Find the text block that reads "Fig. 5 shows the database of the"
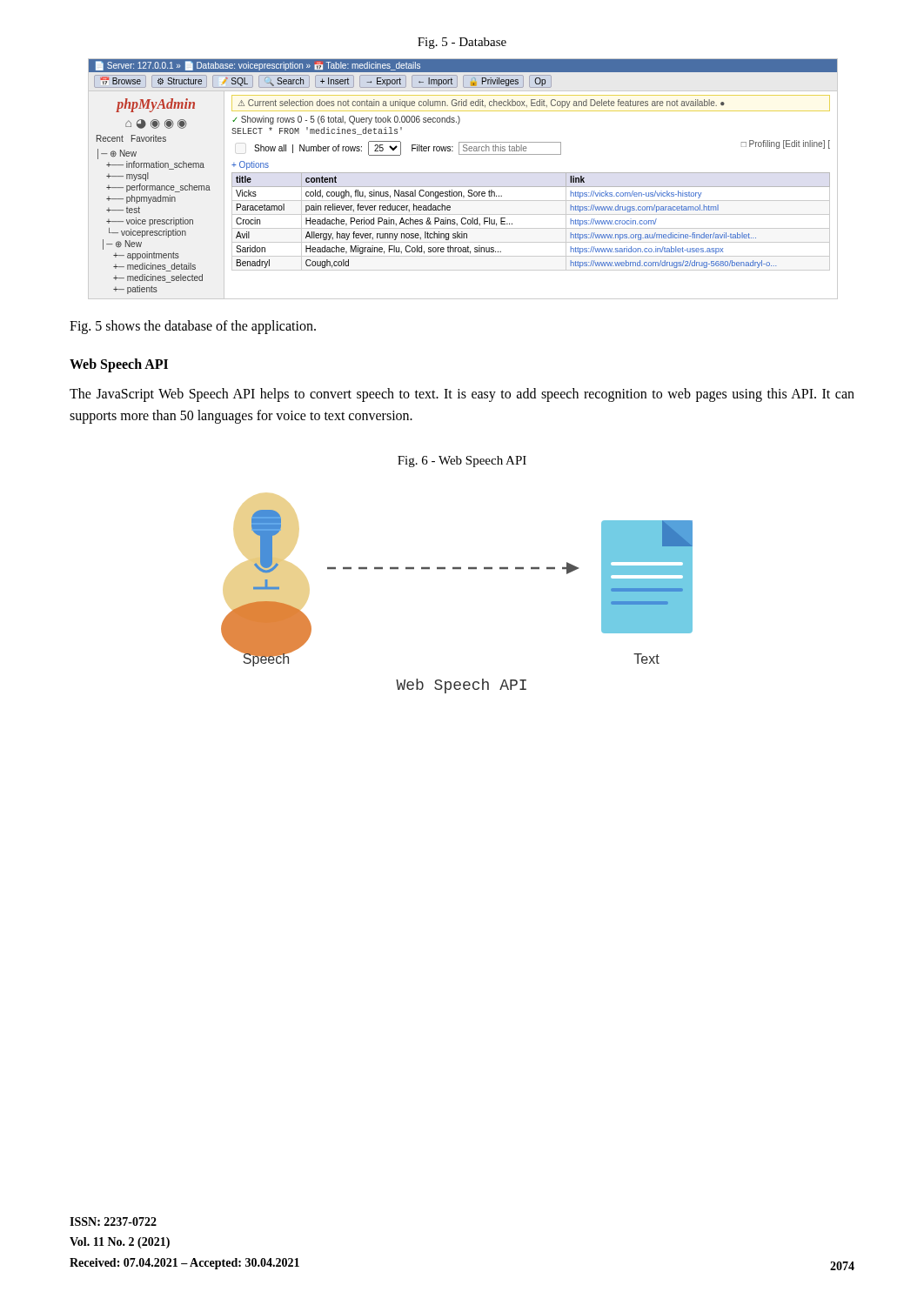Screen dimensions: 1305x924 point(193,326)
